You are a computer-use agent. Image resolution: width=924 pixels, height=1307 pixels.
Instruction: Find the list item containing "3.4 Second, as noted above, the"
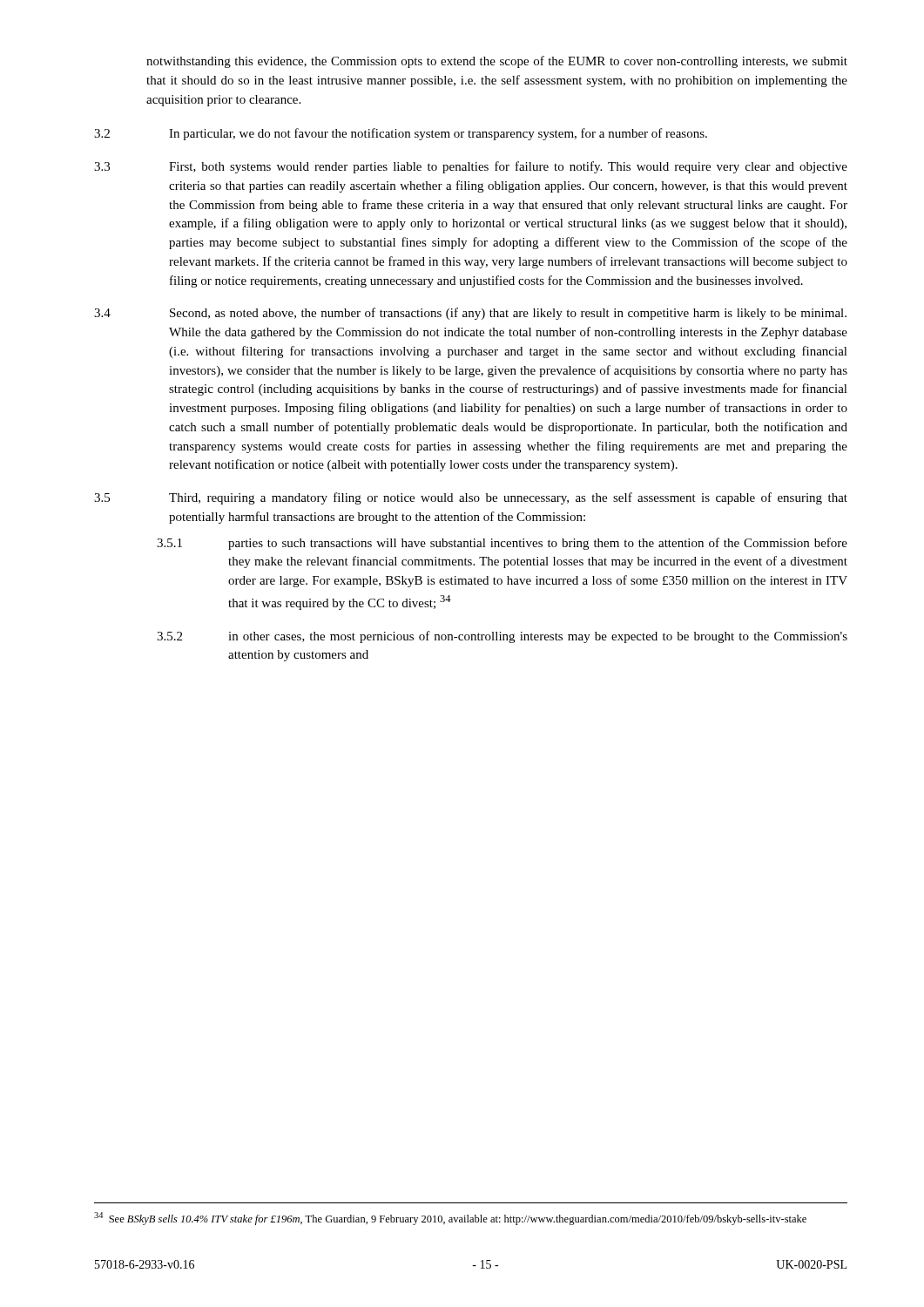tap(471, 390)
